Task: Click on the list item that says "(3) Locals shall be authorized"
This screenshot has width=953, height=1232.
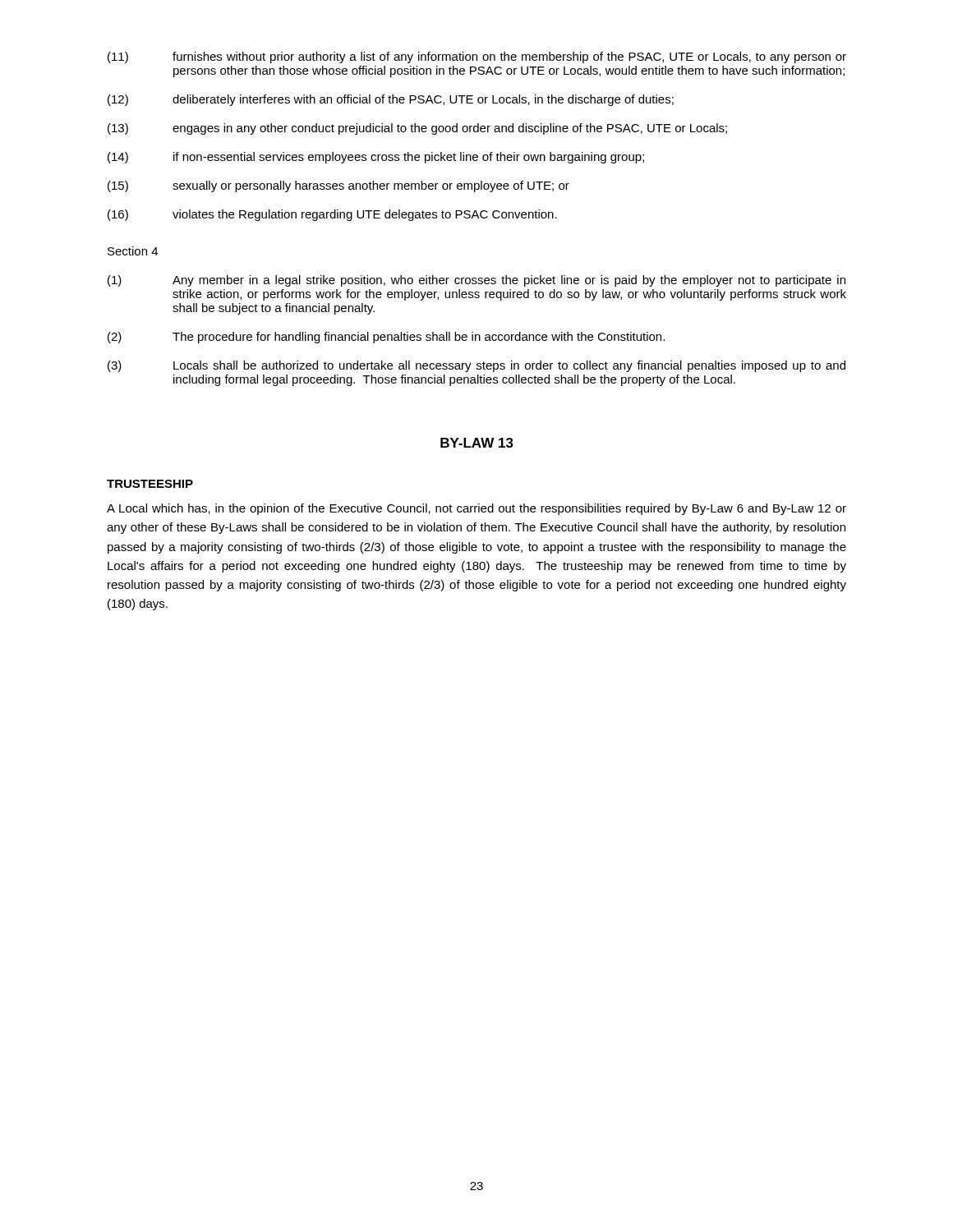Action: click(476, 372)
